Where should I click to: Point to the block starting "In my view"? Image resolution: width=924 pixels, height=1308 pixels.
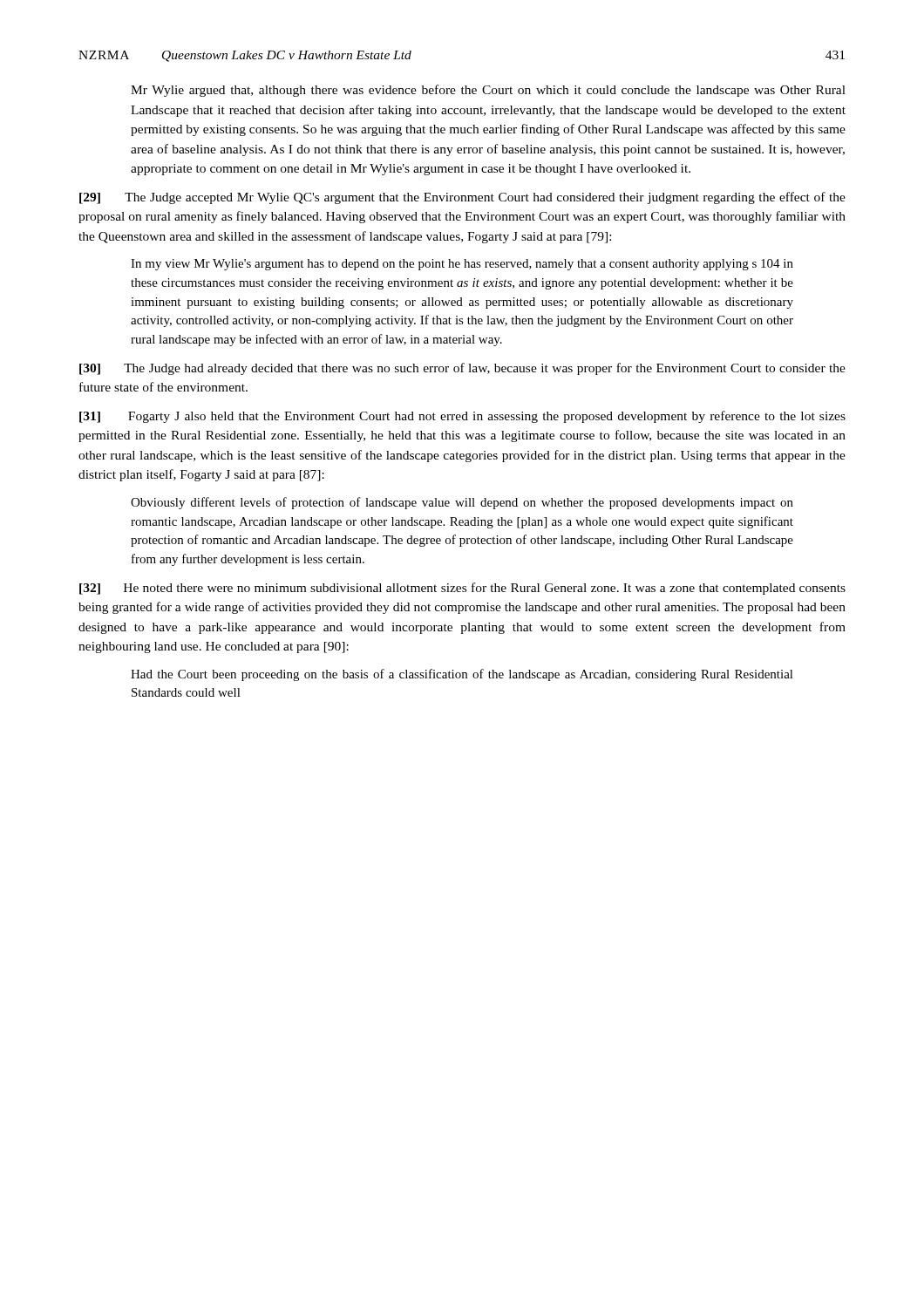[462, 301]
